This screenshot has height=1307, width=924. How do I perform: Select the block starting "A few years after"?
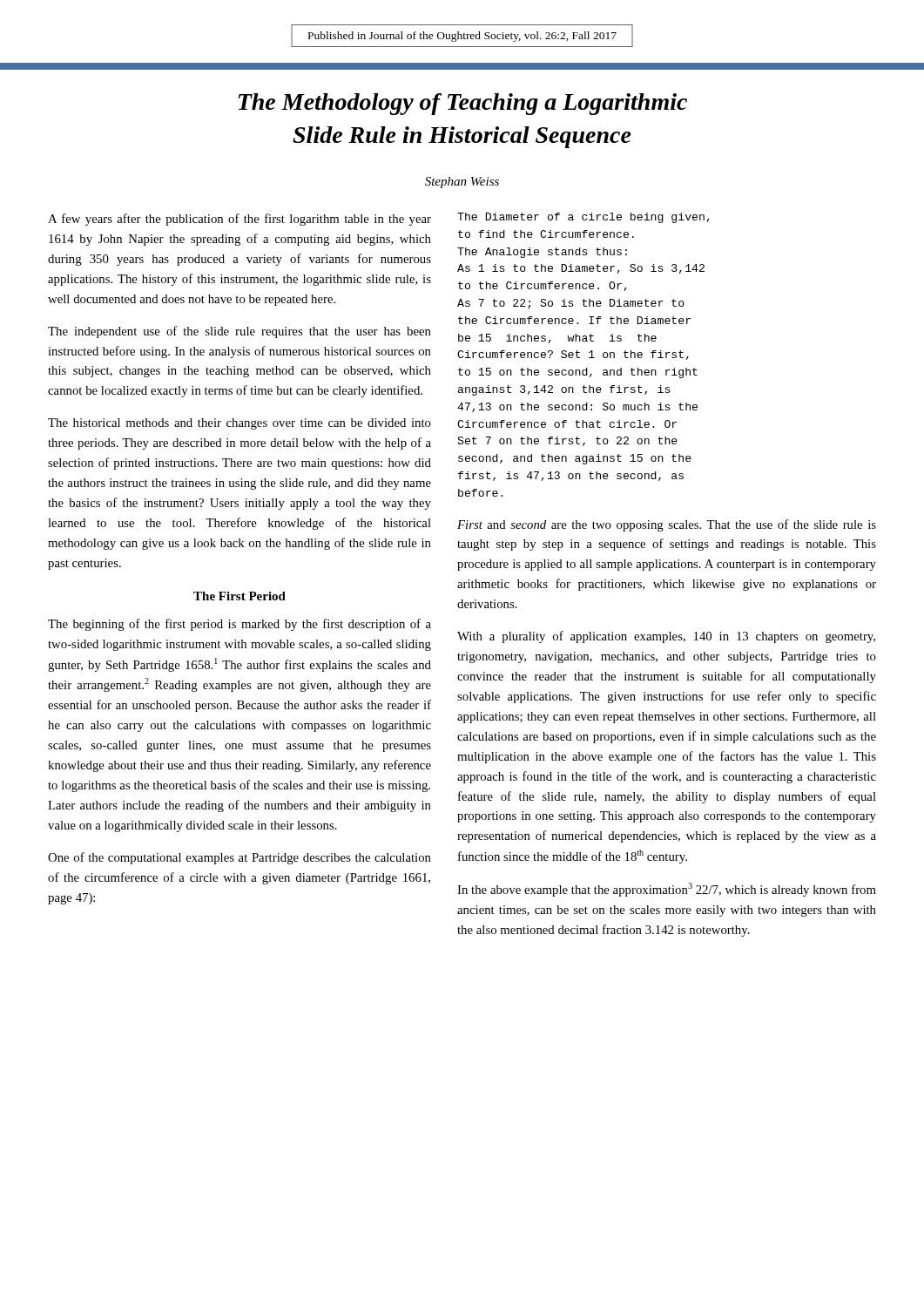click(x=239, y=259)
